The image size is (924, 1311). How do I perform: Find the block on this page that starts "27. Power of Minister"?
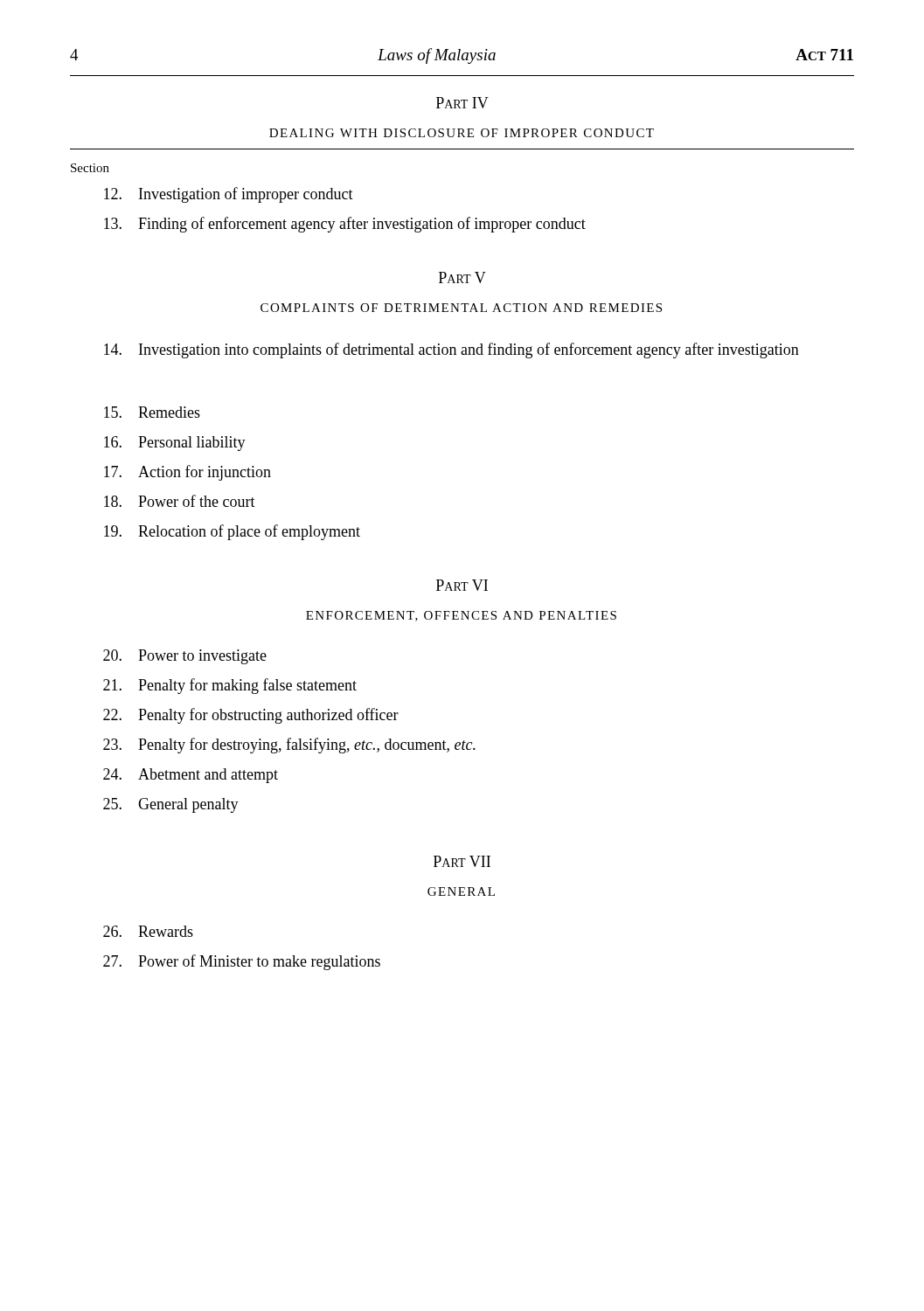[x=242, y=962]
